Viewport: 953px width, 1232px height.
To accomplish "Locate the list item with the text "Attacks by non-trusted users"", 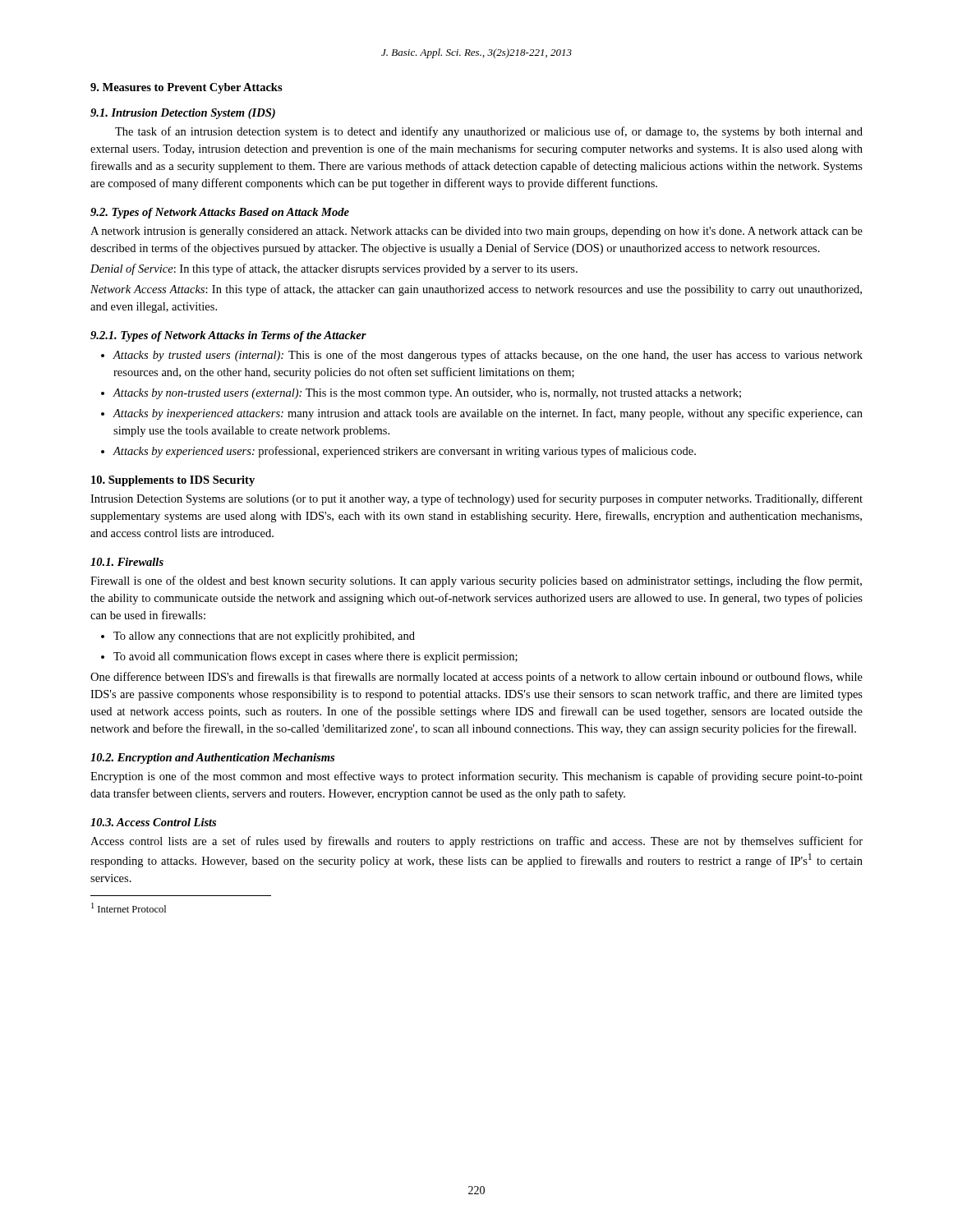I will pyautogui.click(x=428, y=393).
